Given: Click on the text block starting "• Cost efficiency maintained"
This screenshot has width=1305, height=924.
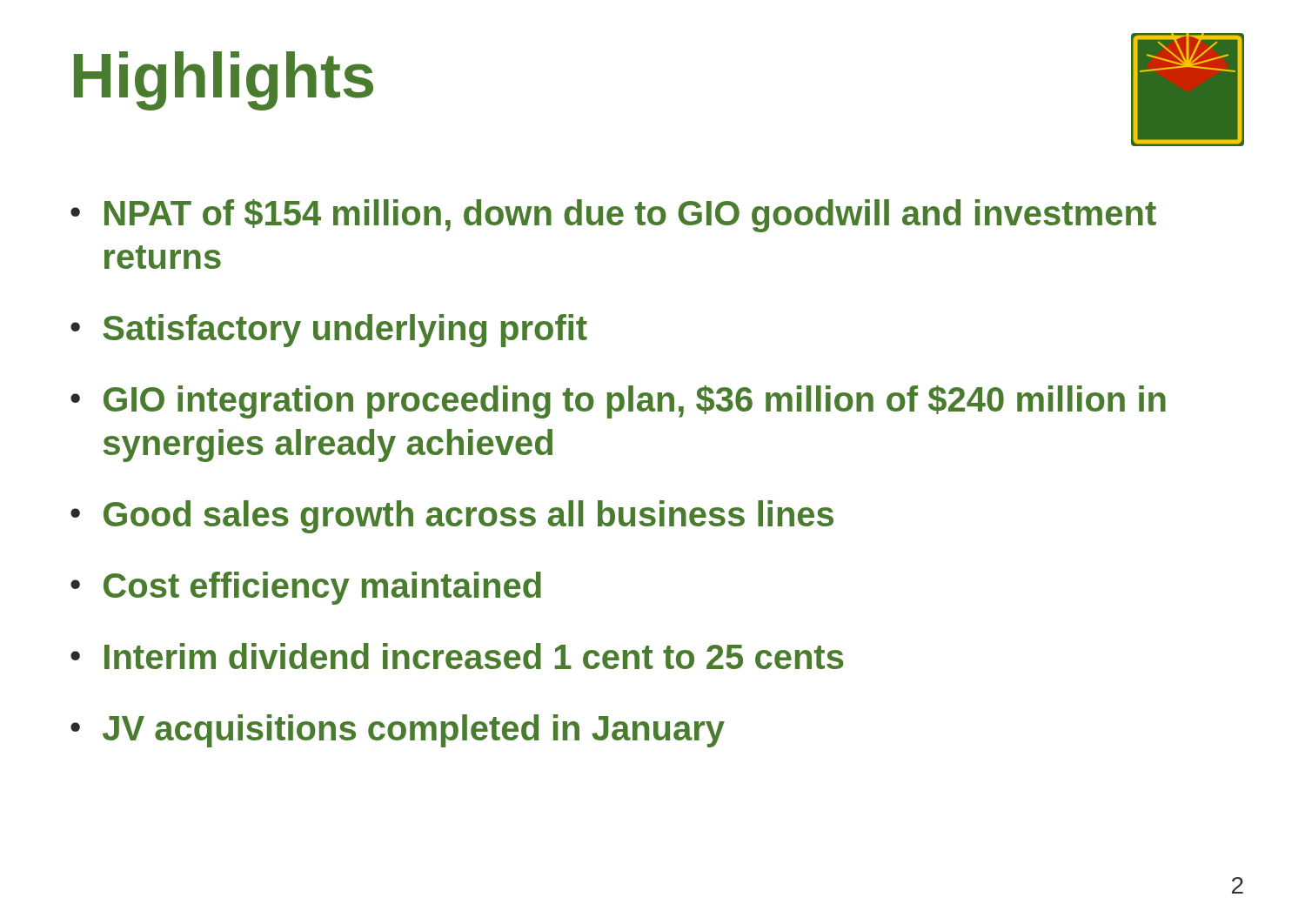Looking at the screenshot, I should click(x=306, y=586).
